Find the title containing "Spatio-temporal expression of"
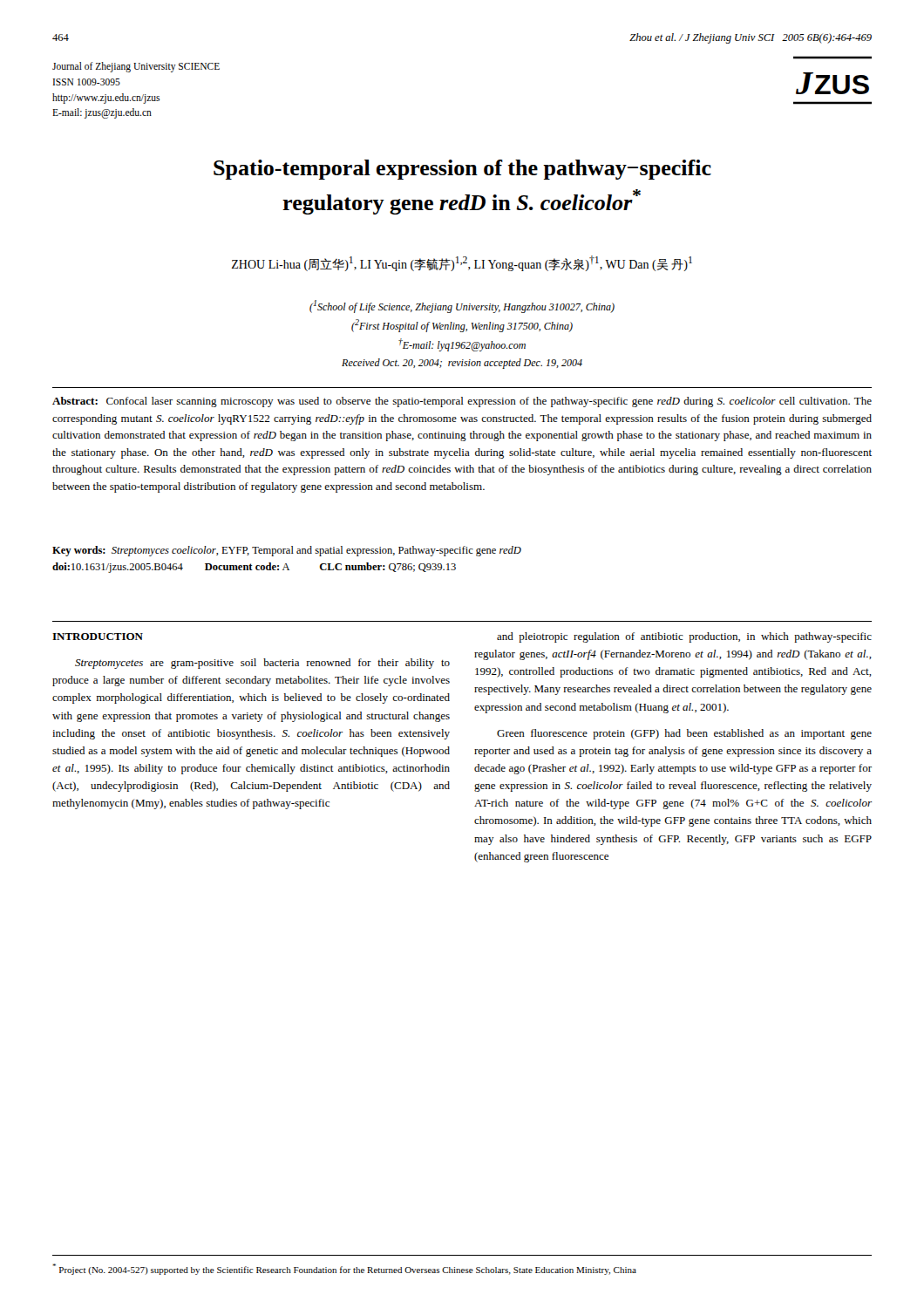This screenshot has width=924, height=1308. 462,185
